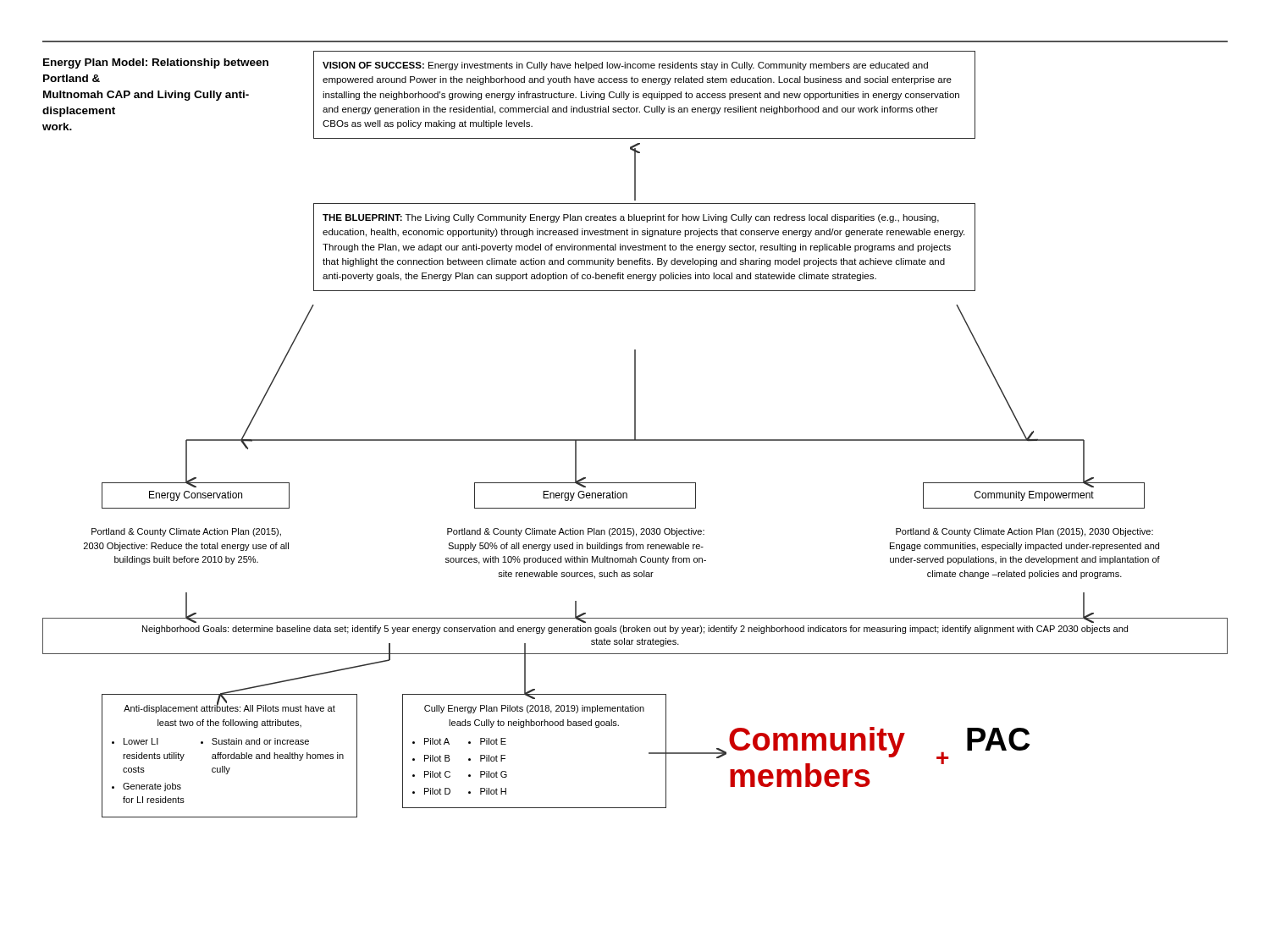Screen dimensions: 952x1270
Task: Select the text block that says "THE BLUEPRINT: The Living Cully"
Action: point(644,247)
